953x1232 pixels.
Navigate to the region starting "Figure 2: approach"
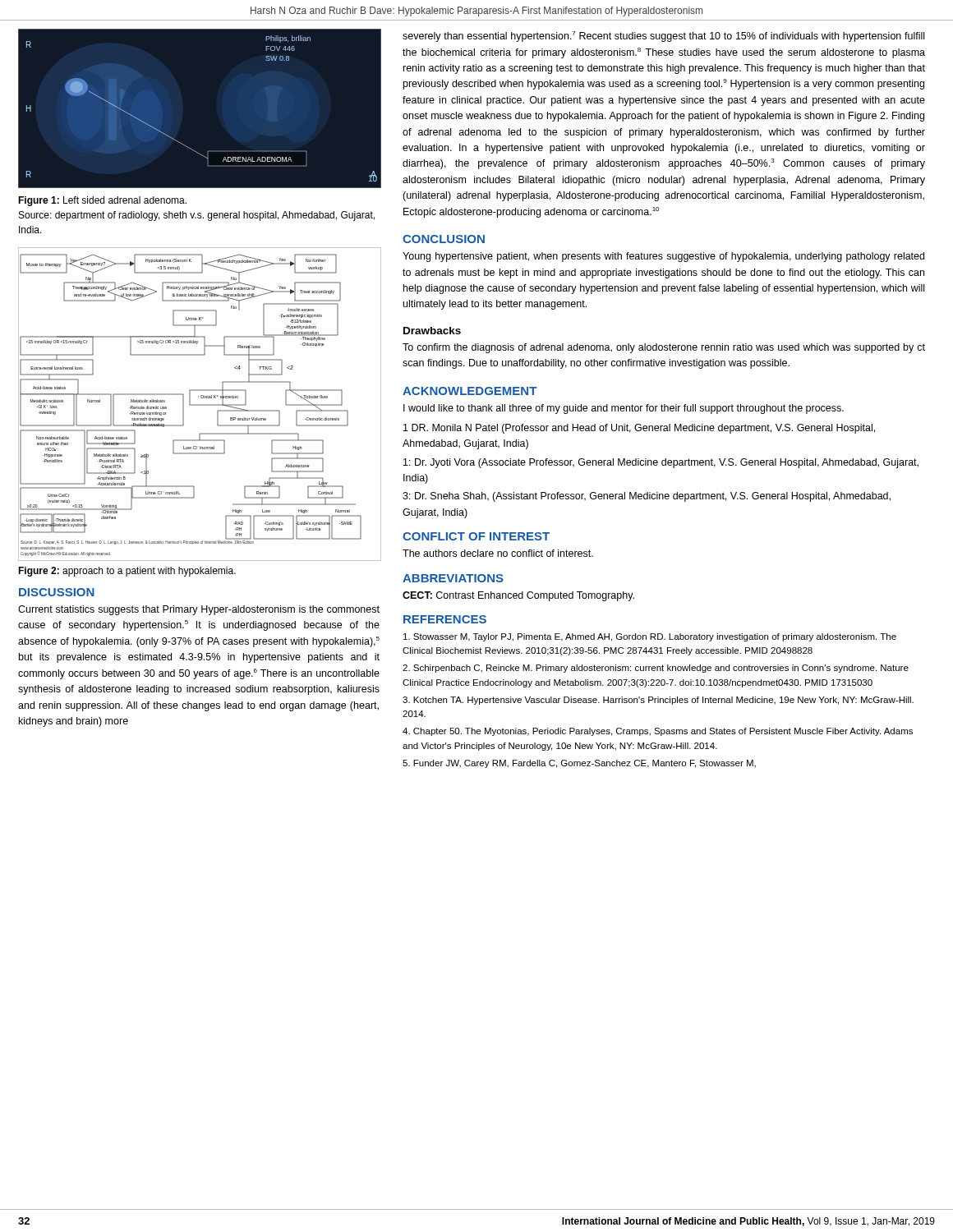127,571
